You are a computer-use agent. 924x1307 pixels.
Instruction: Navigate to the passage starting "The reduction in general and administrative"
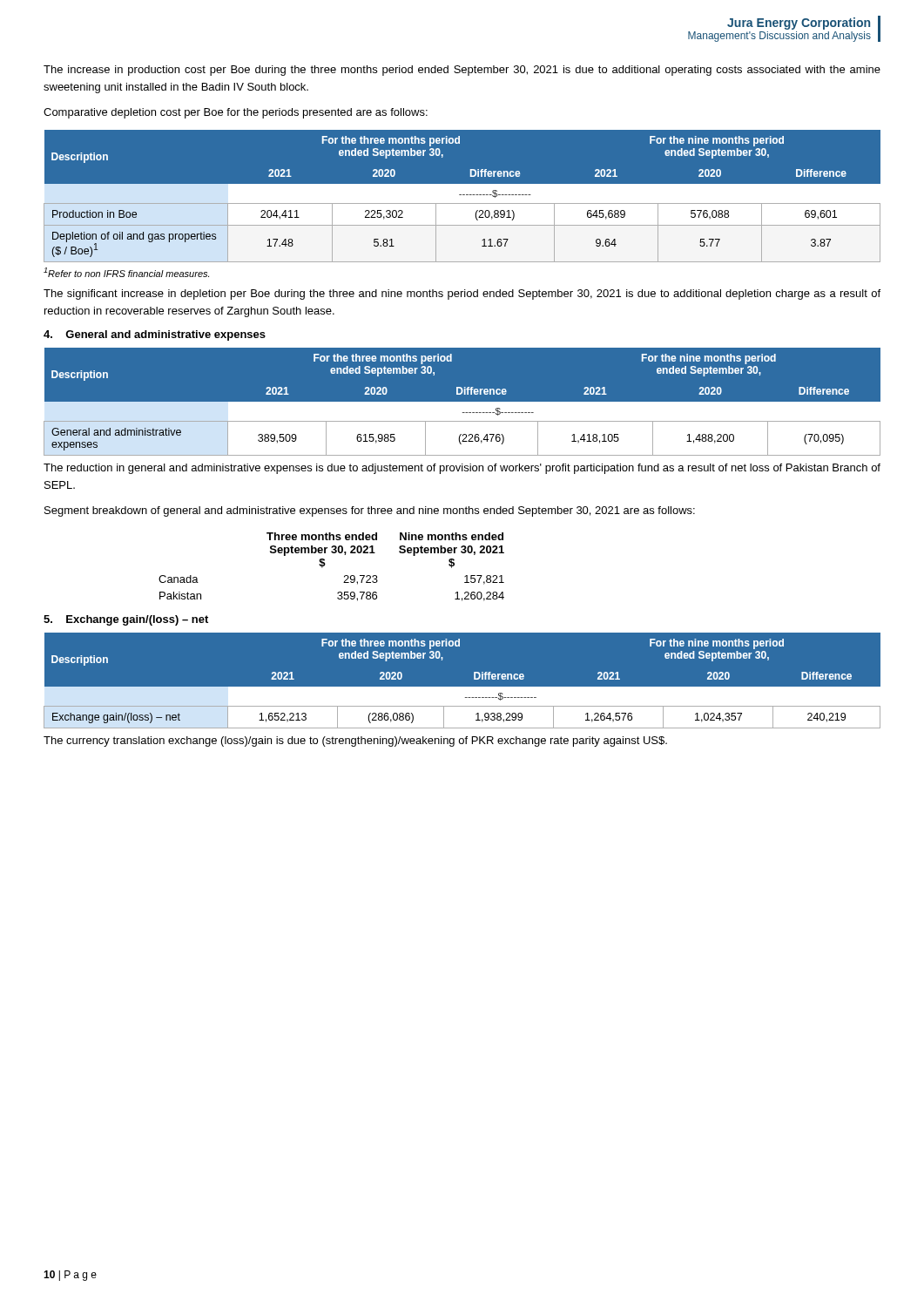462,476
